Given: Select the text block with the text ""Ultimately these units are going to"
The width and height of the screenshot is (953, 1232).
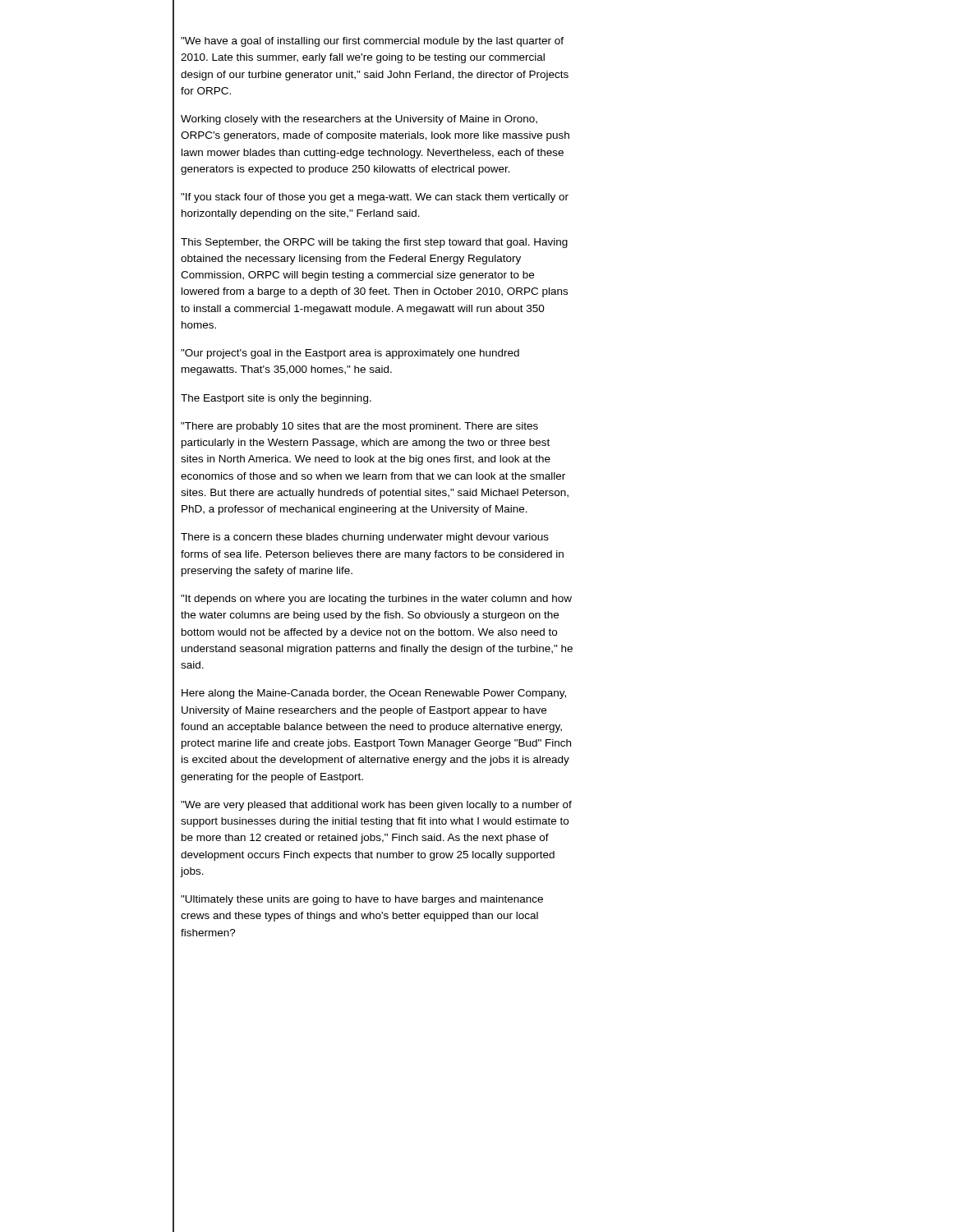Looking at the screenshot, I should (x=362, y=916).
